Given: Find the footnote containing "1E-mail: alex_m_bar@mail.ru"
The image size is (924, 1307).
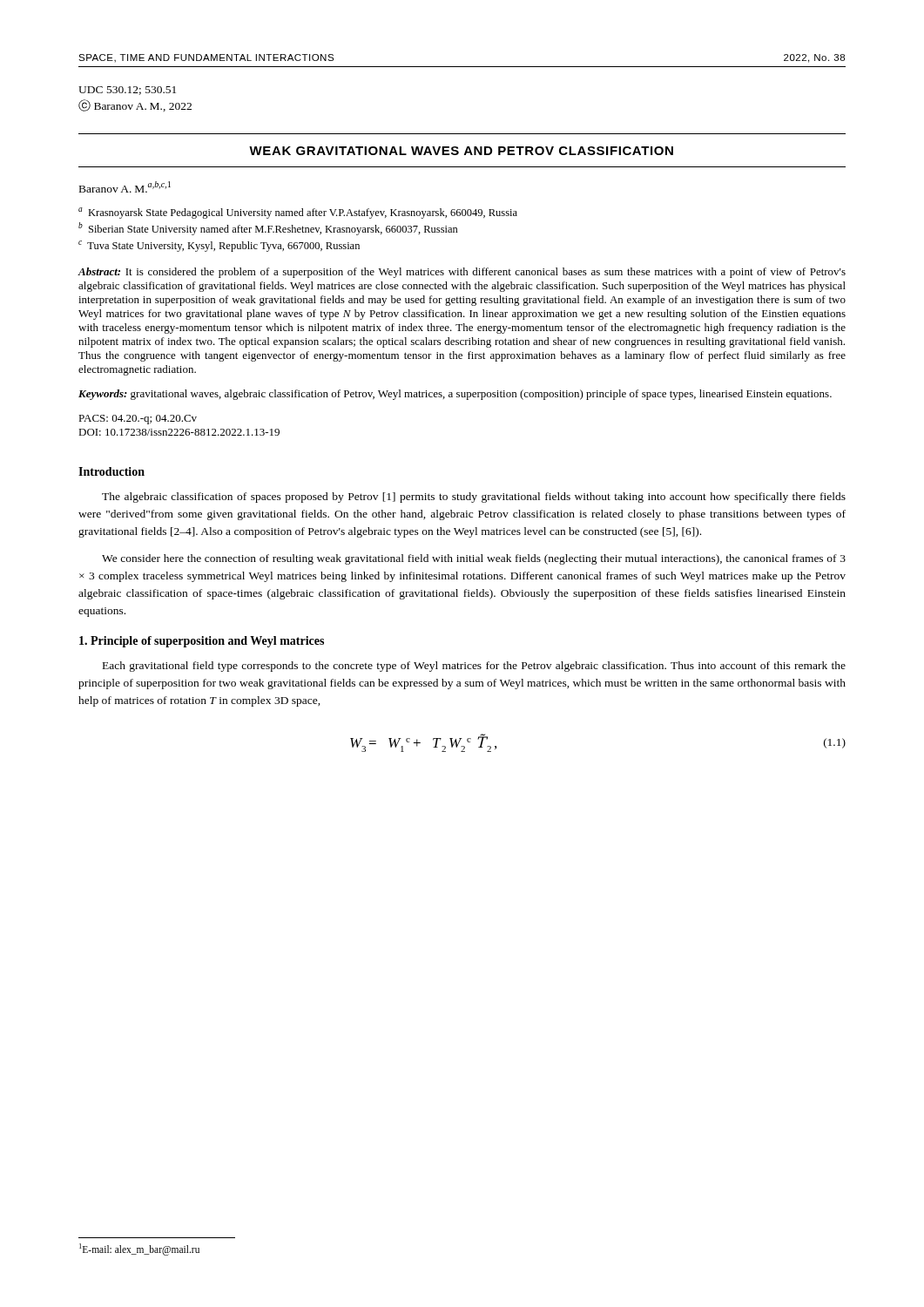Looking at the screenshot, I should [x=139, y=1248].
